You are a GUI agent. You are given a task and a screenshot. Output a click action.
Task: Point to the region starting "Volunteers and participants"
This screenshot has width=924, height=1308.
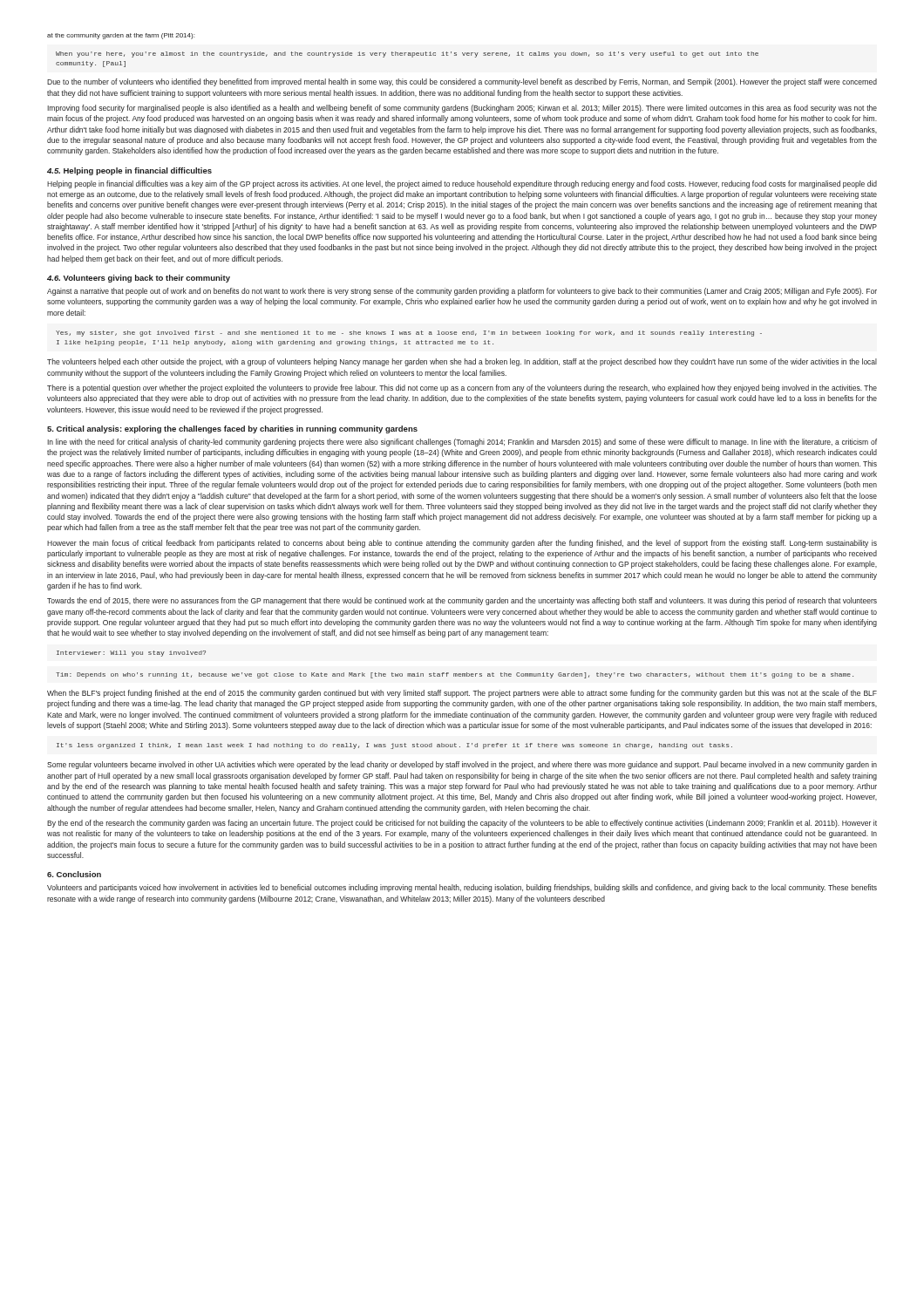(462, 893)
